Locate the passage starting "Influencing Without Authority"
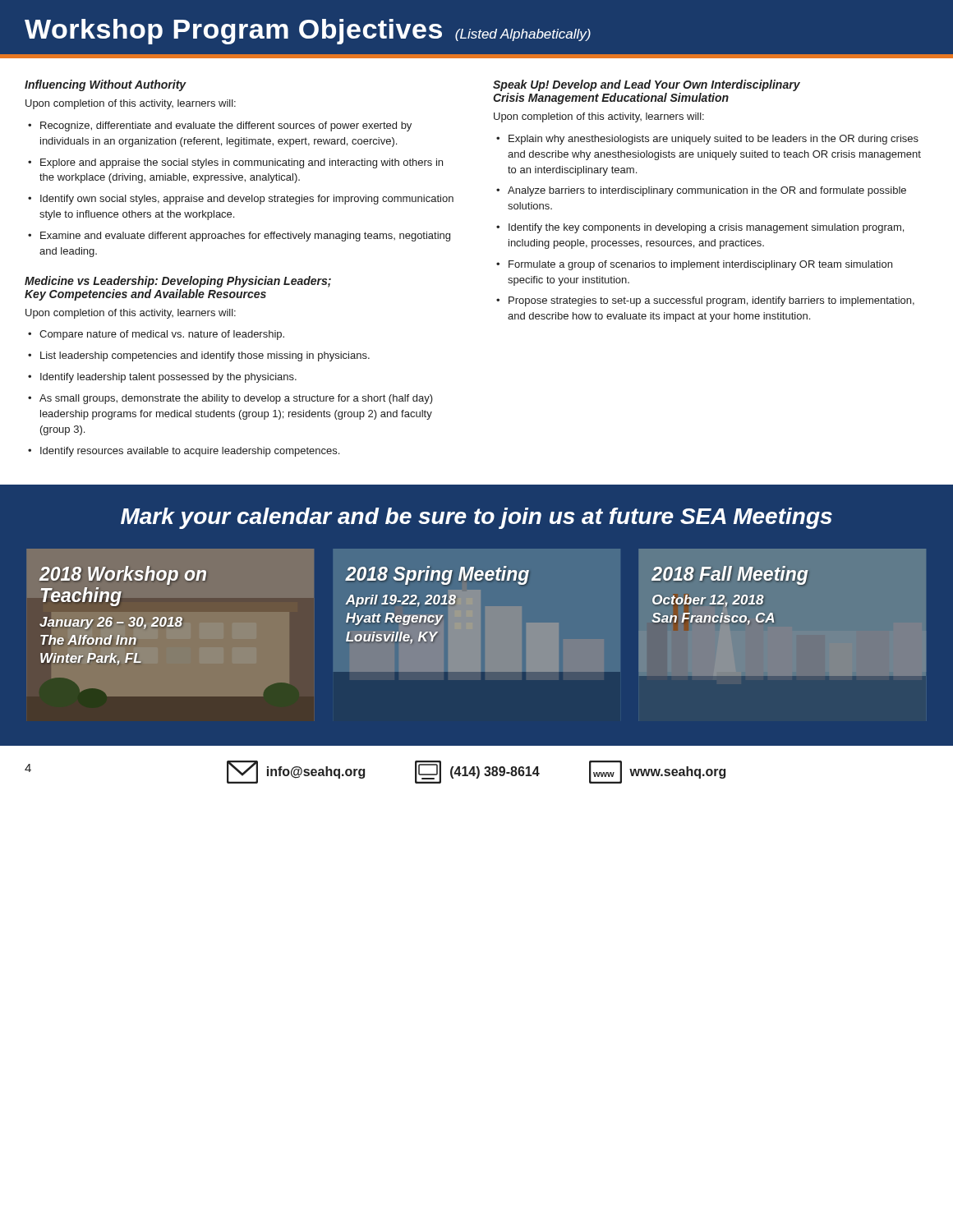Viewport: 953px width, 1232px height. pos(106,85)
